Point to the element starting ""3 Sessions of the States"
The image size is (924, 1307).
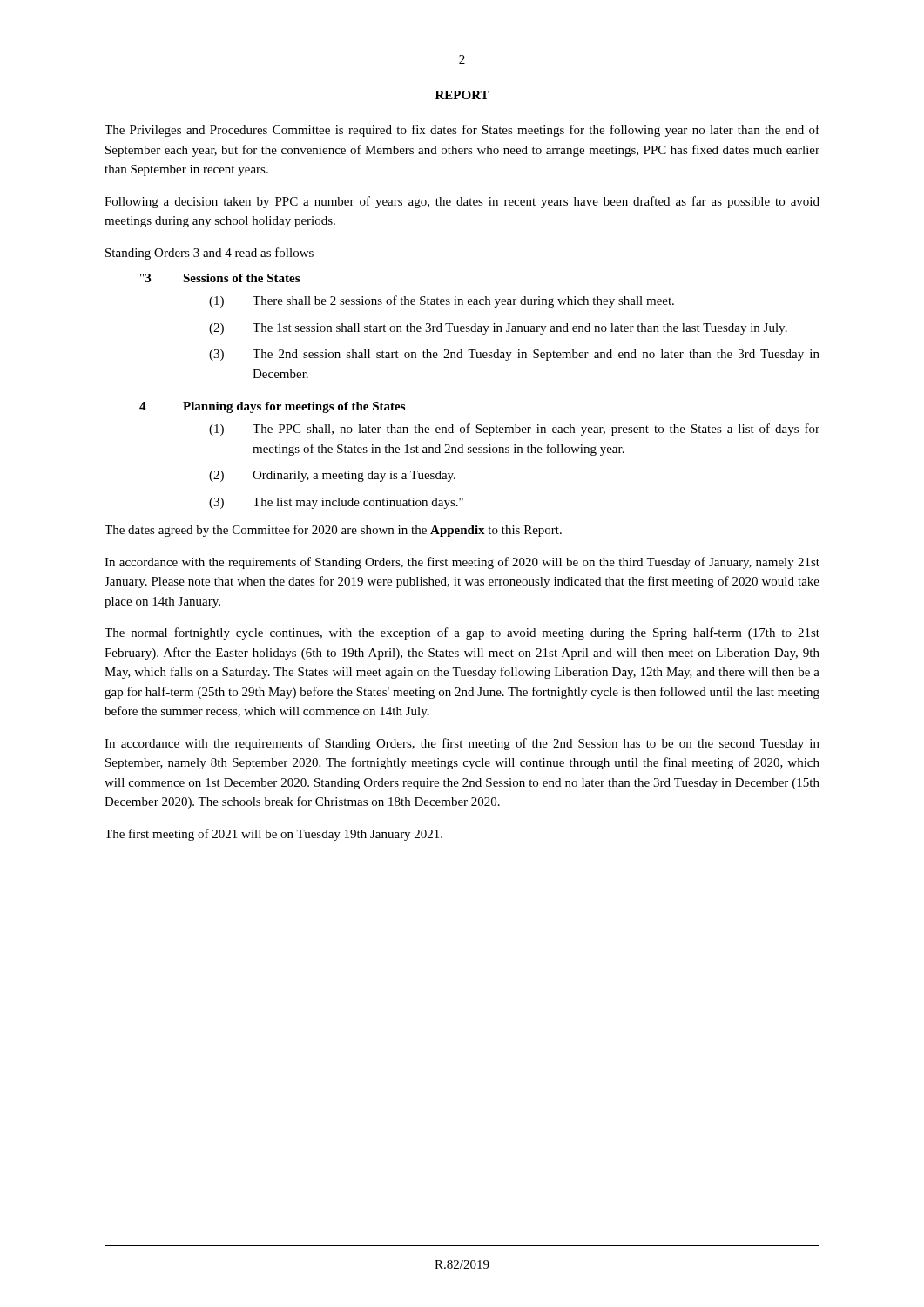click(x=479, y=327)
